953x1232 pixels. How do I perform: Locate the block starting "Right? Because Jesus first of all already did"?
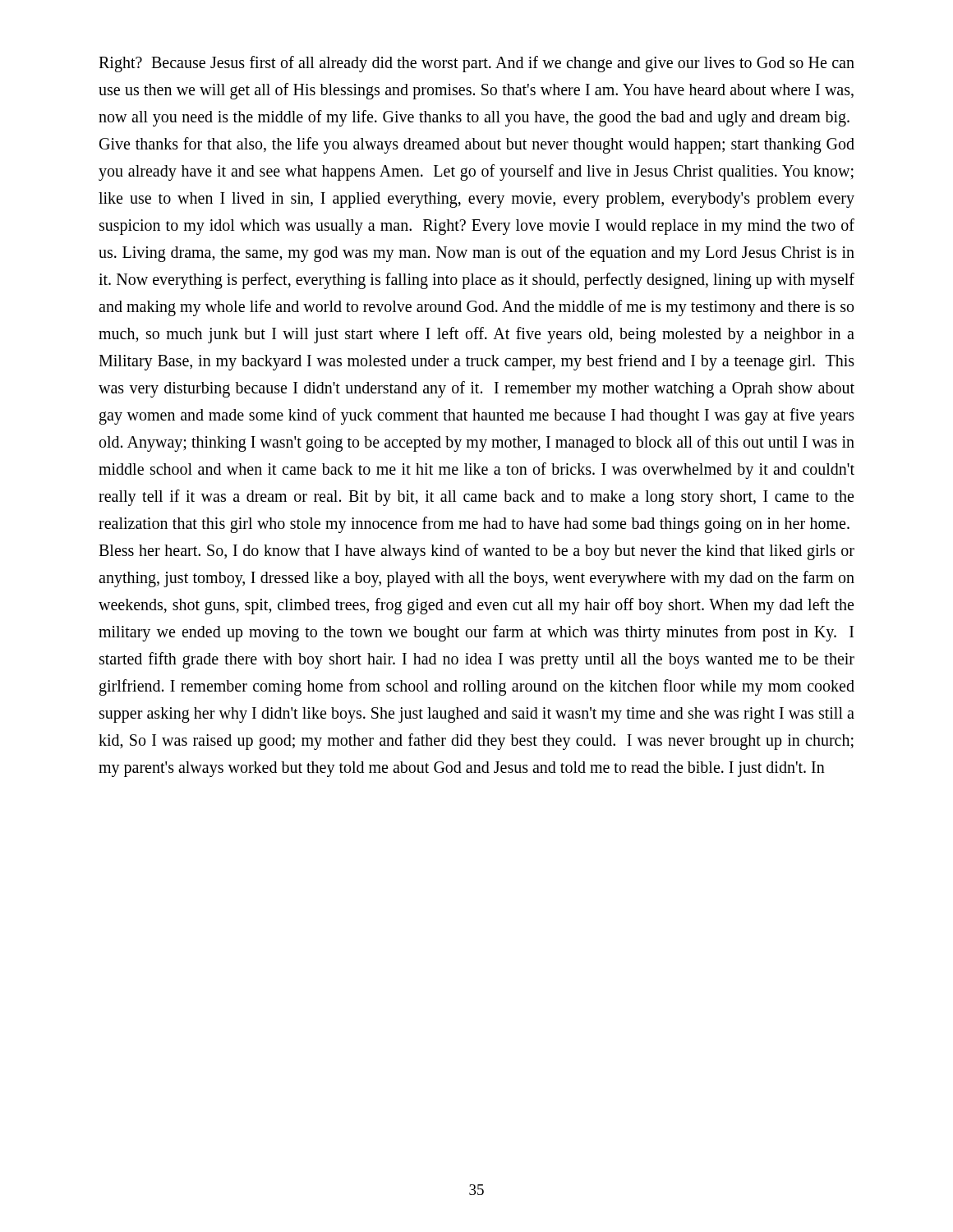click(476, 415)
